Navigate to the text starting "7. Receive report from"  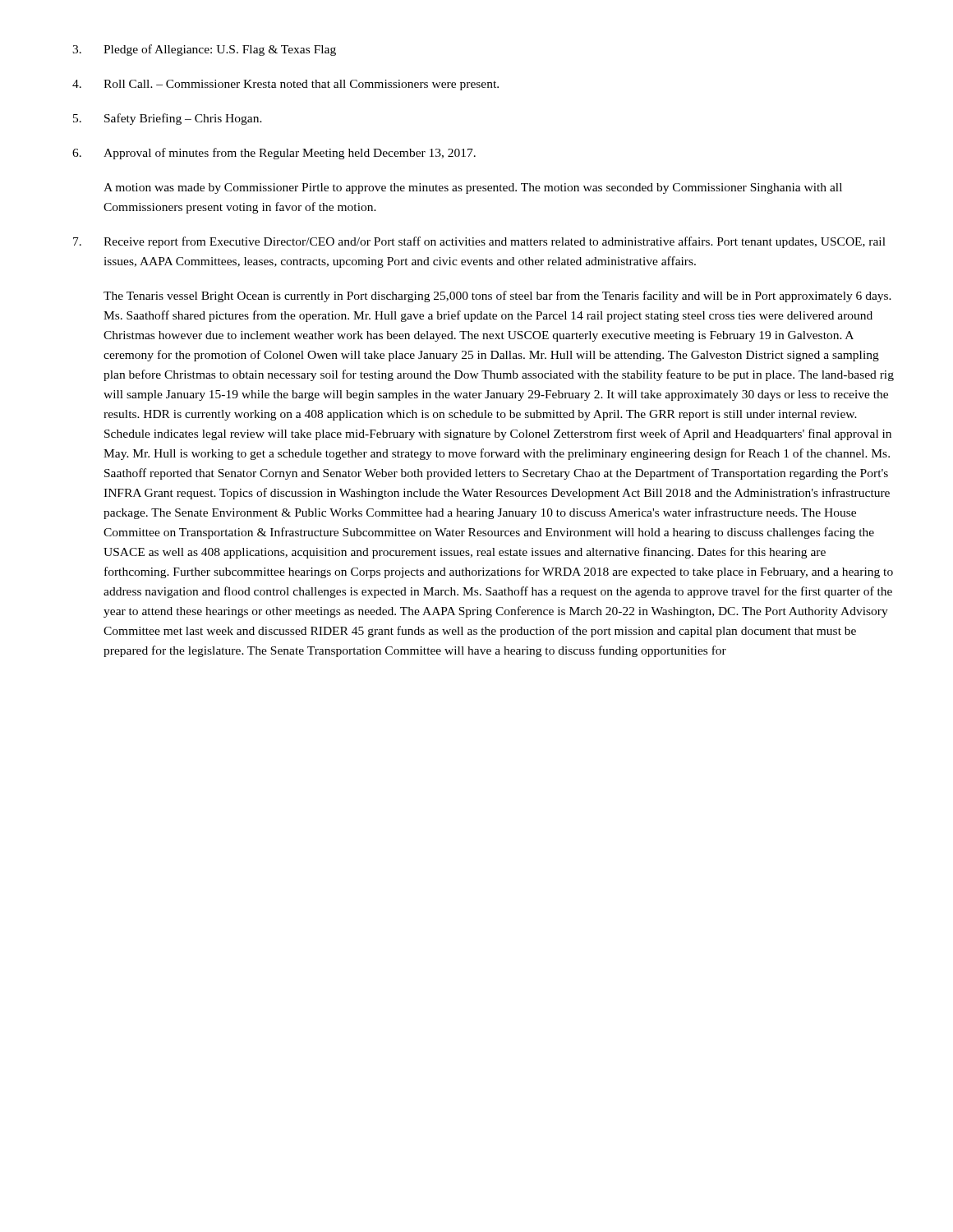click(483, 251)
